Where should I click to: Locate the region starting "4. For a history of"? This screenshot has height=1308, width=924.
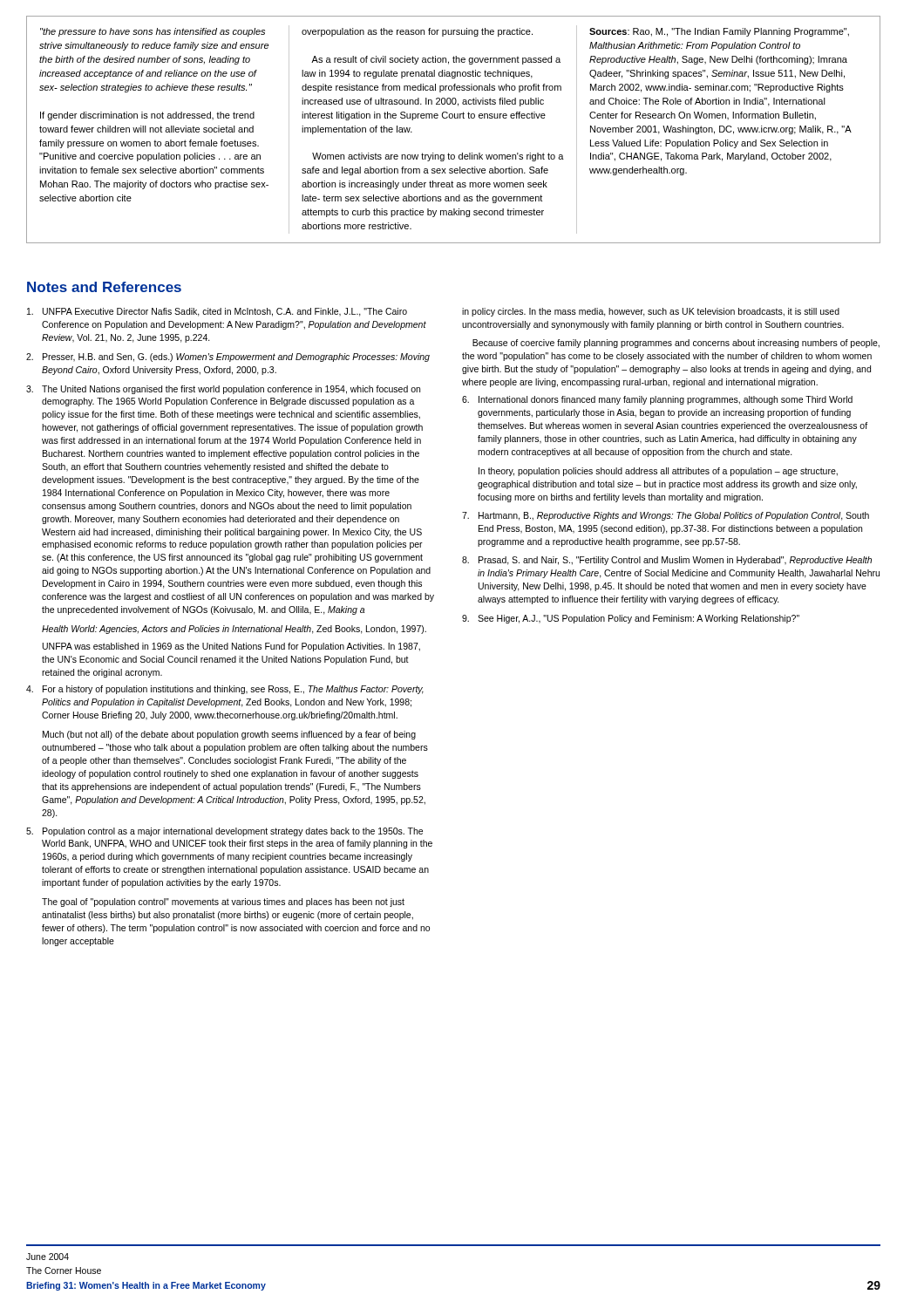pyautogui.click(x=231, y=703)
